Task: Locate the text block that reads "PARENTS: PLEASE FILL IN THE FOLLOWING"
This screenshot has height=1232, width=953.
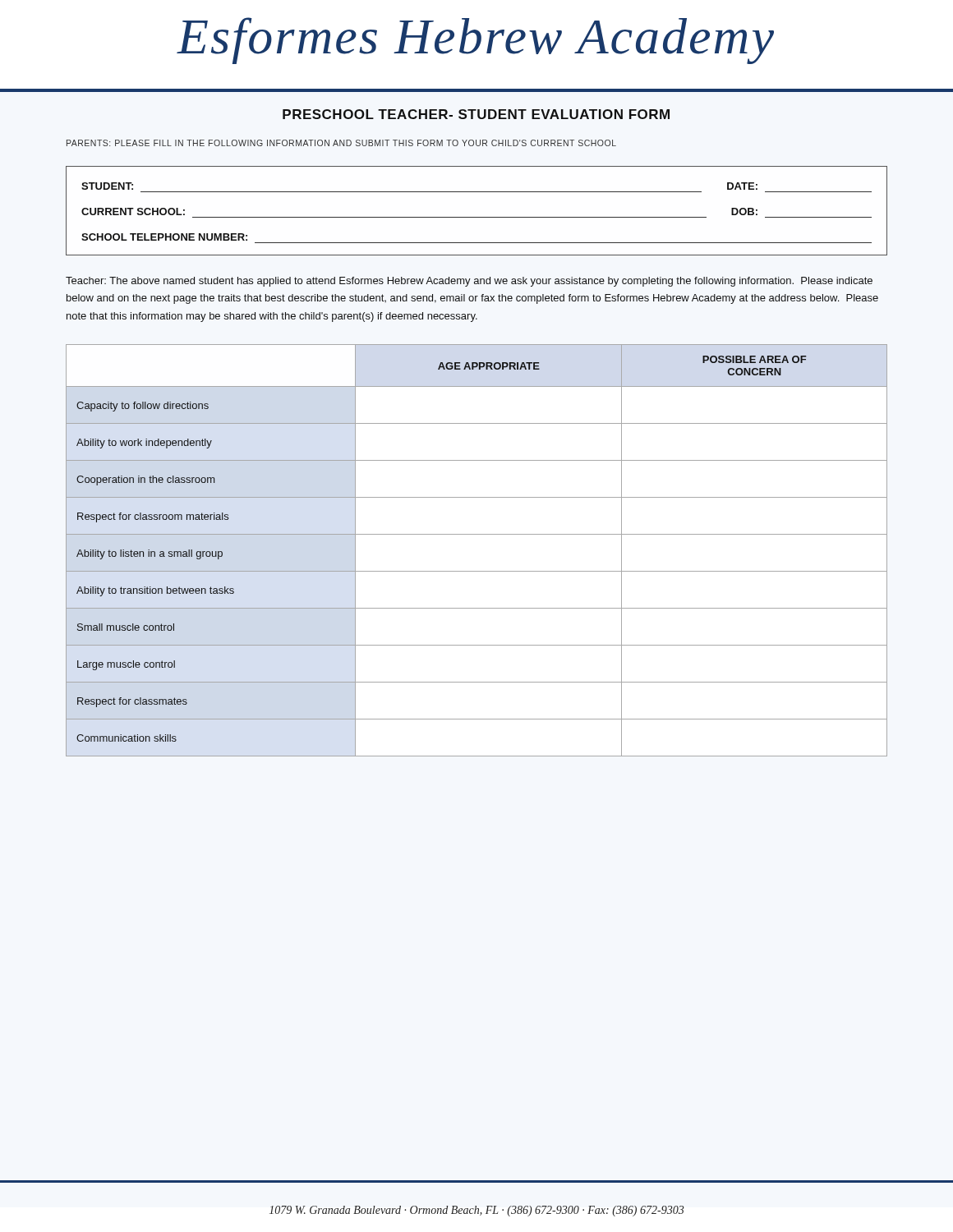Action: coord(341,143)
